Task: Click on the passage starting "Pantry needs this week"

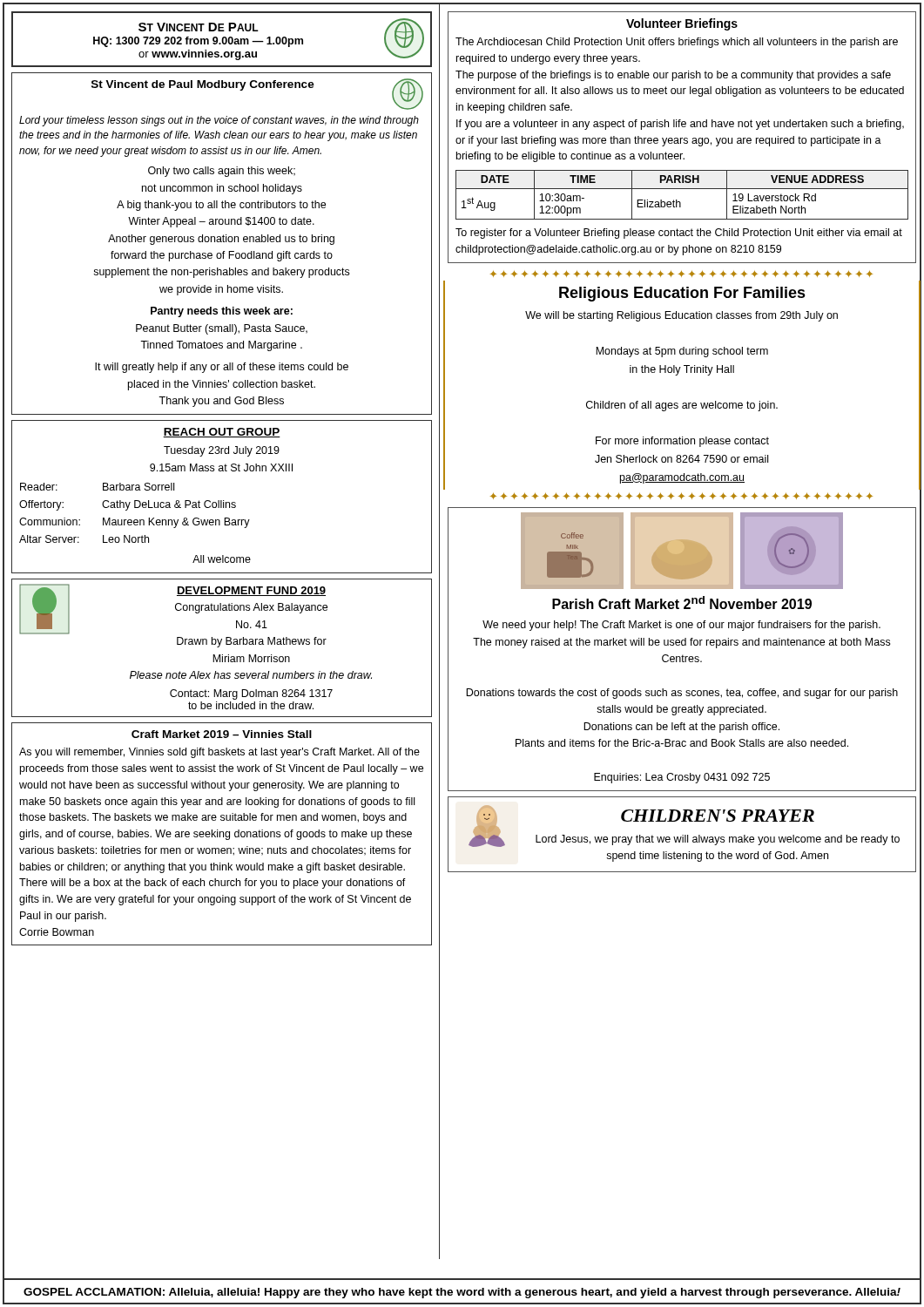Action: click(x=222, y=328)
